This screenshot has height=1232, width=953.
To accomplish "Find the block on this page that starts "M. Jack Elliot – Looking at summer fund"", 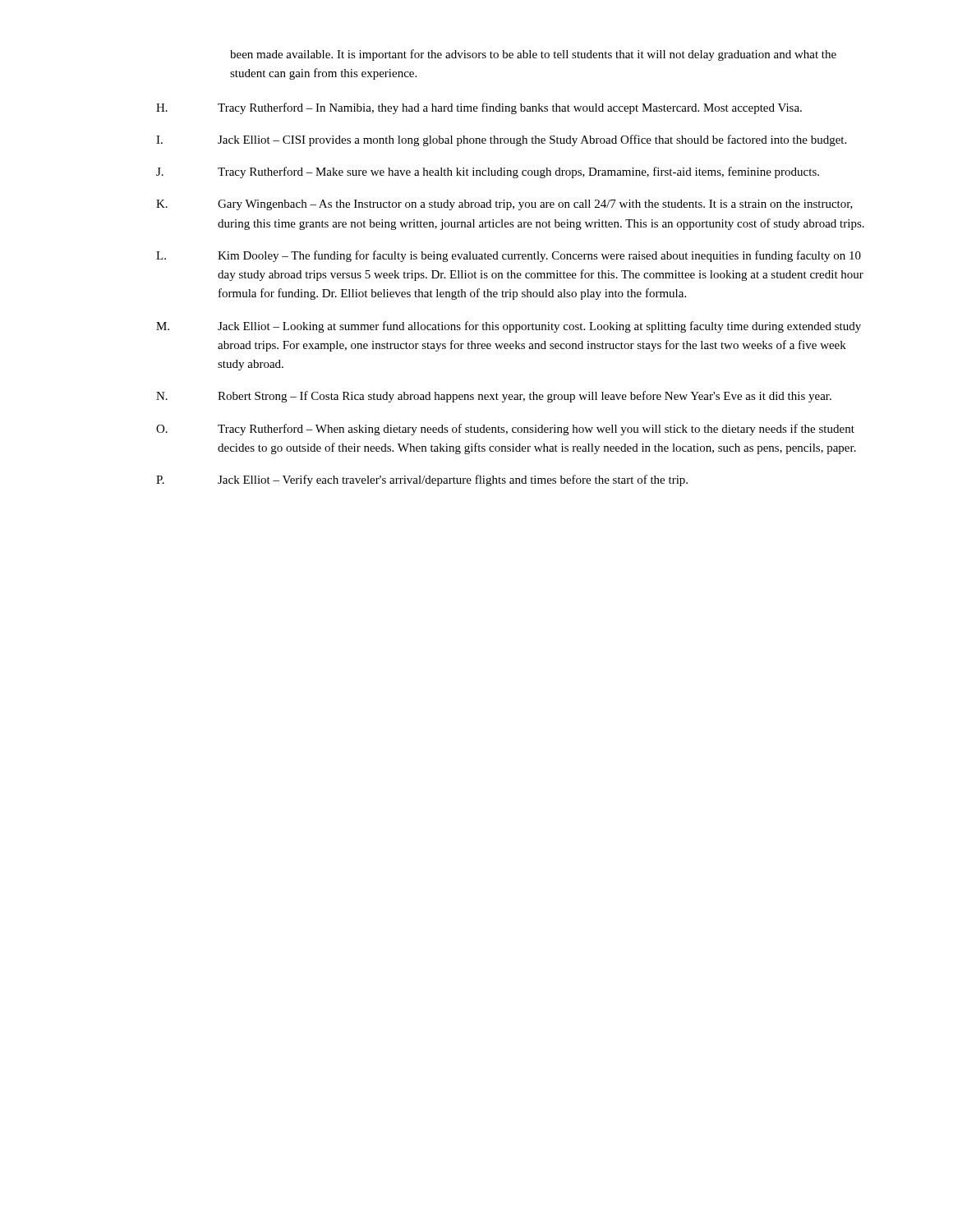I will [513, 345].
